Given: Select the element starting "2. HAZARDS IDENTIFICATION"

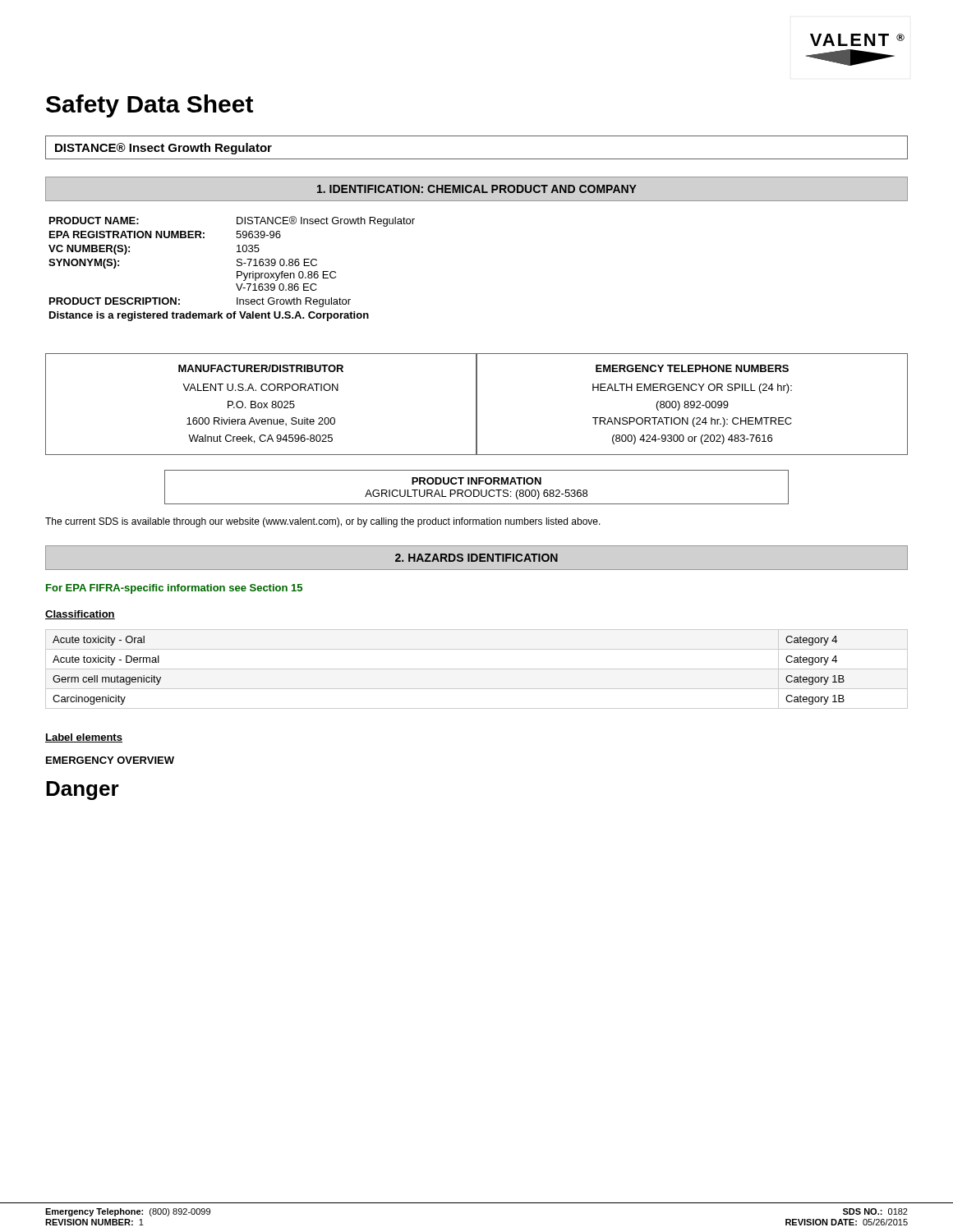Looking at the screenshot, I should point(476,558).
